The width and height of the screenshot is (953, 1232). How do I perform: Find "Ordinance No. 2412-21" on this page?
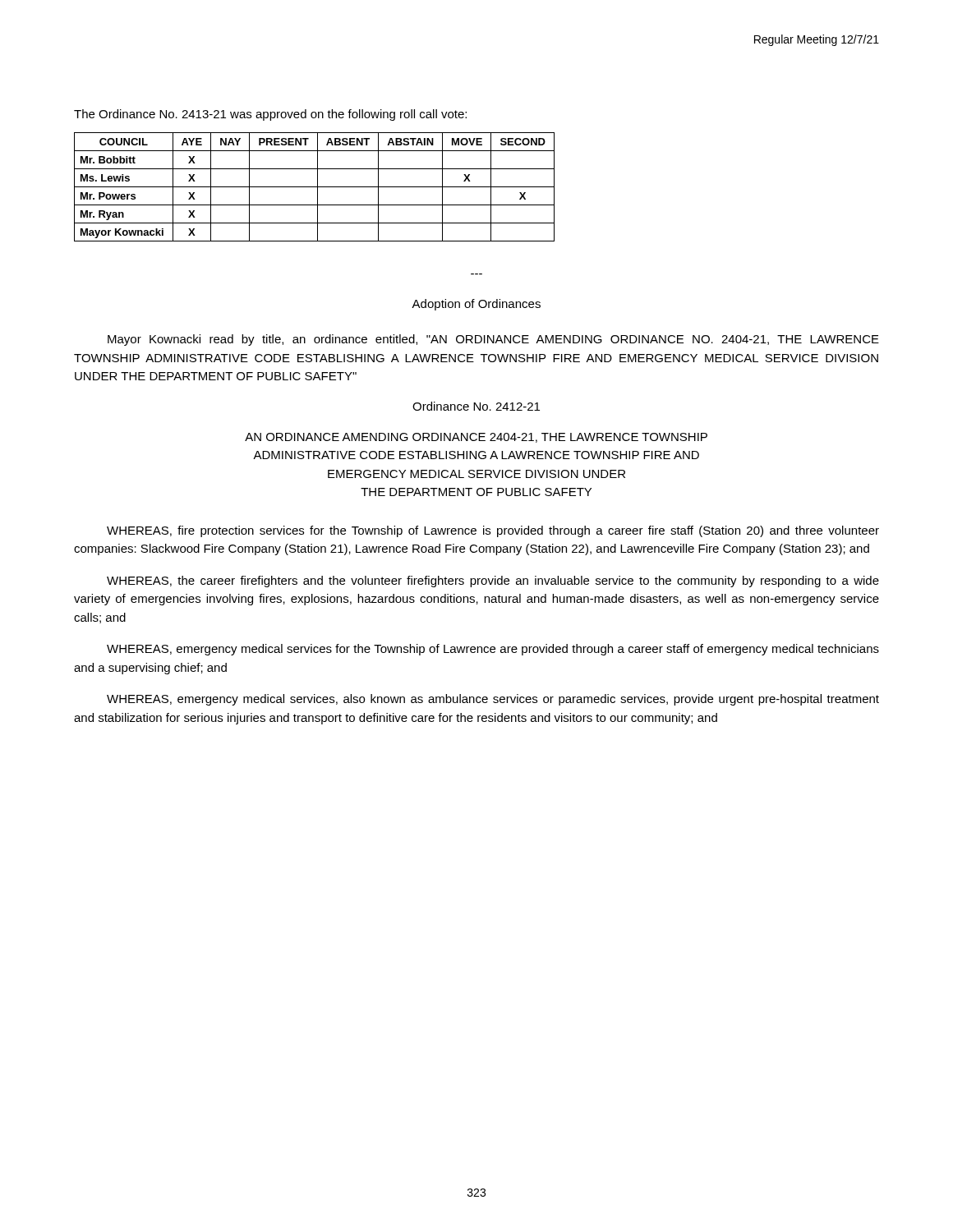pyautogui.click(x=476, y=406)
